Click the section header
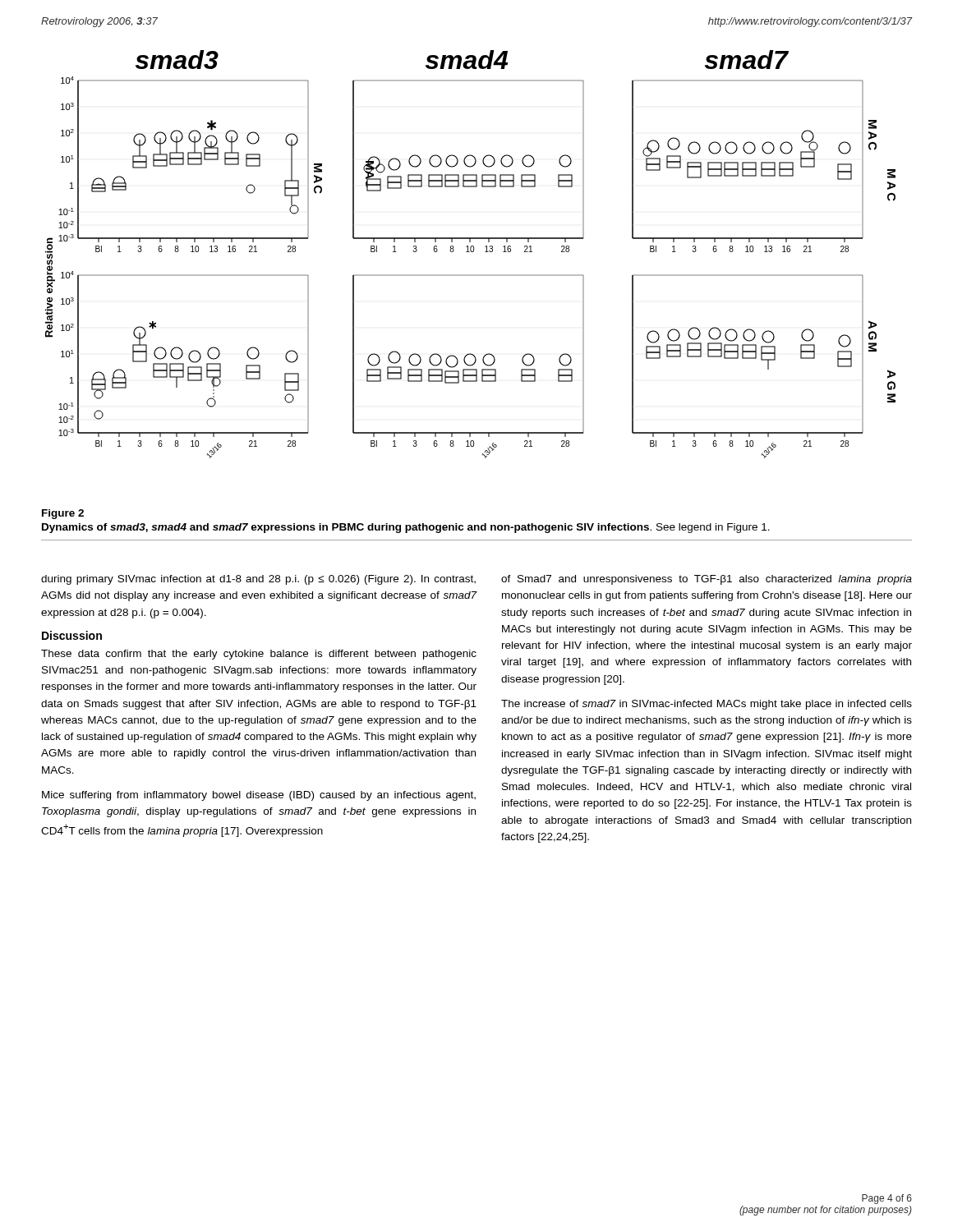This screenshot has height=1232, width=953. click(x=72, y=636)
